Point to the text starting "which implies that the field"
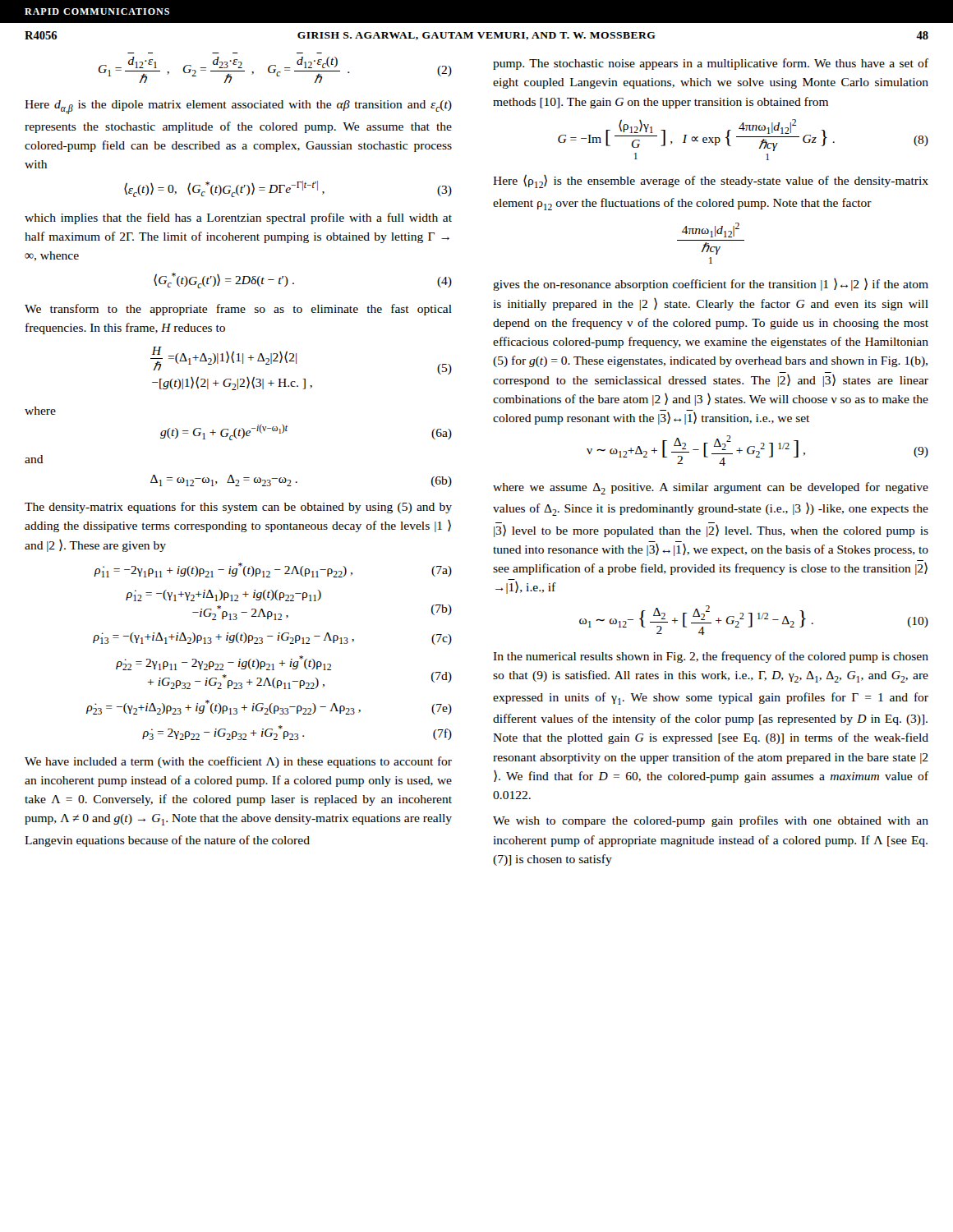 point(238,236)
